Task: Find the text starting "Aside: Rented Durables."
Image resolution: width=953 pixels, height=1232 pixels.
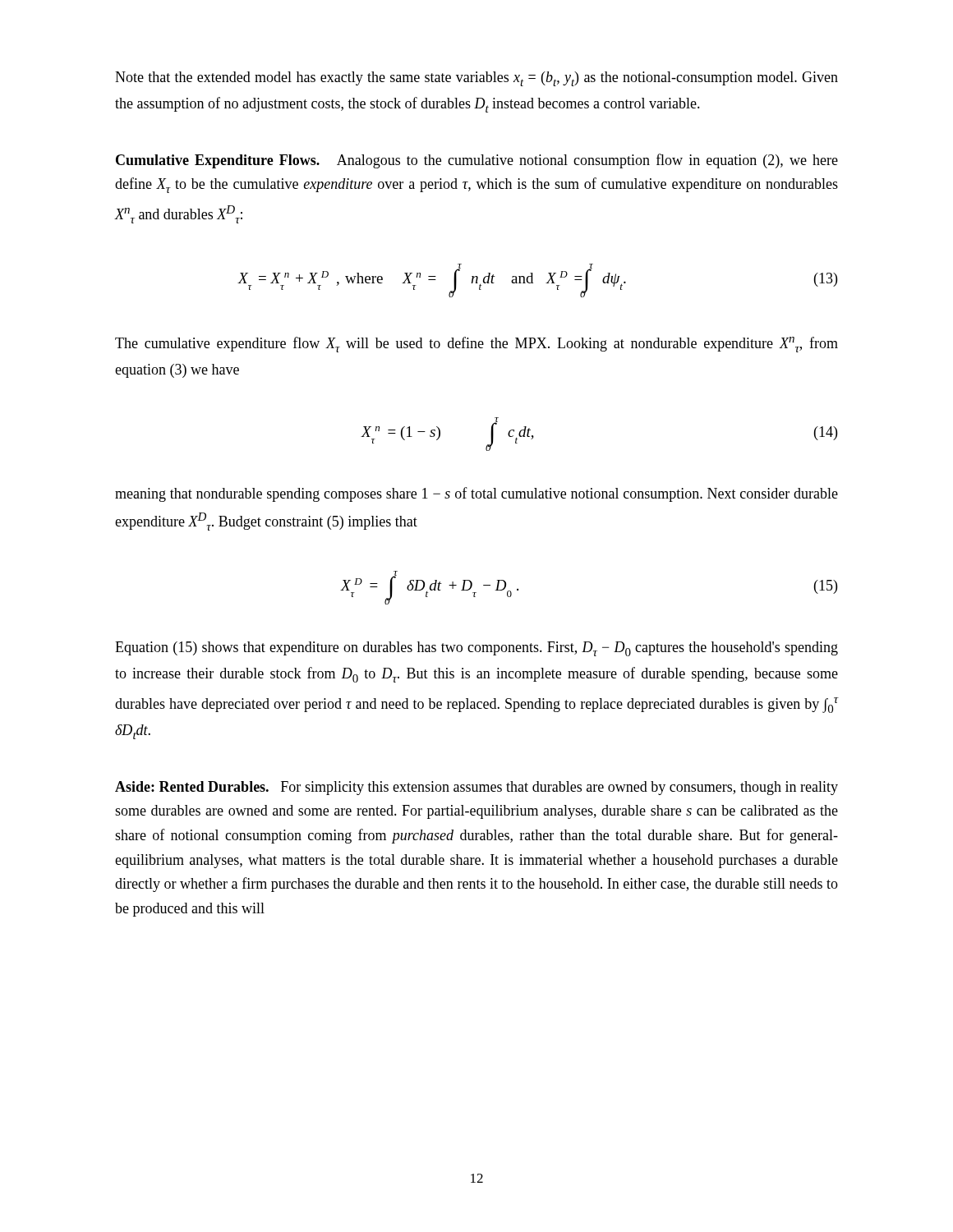Action: click(192, 786)
